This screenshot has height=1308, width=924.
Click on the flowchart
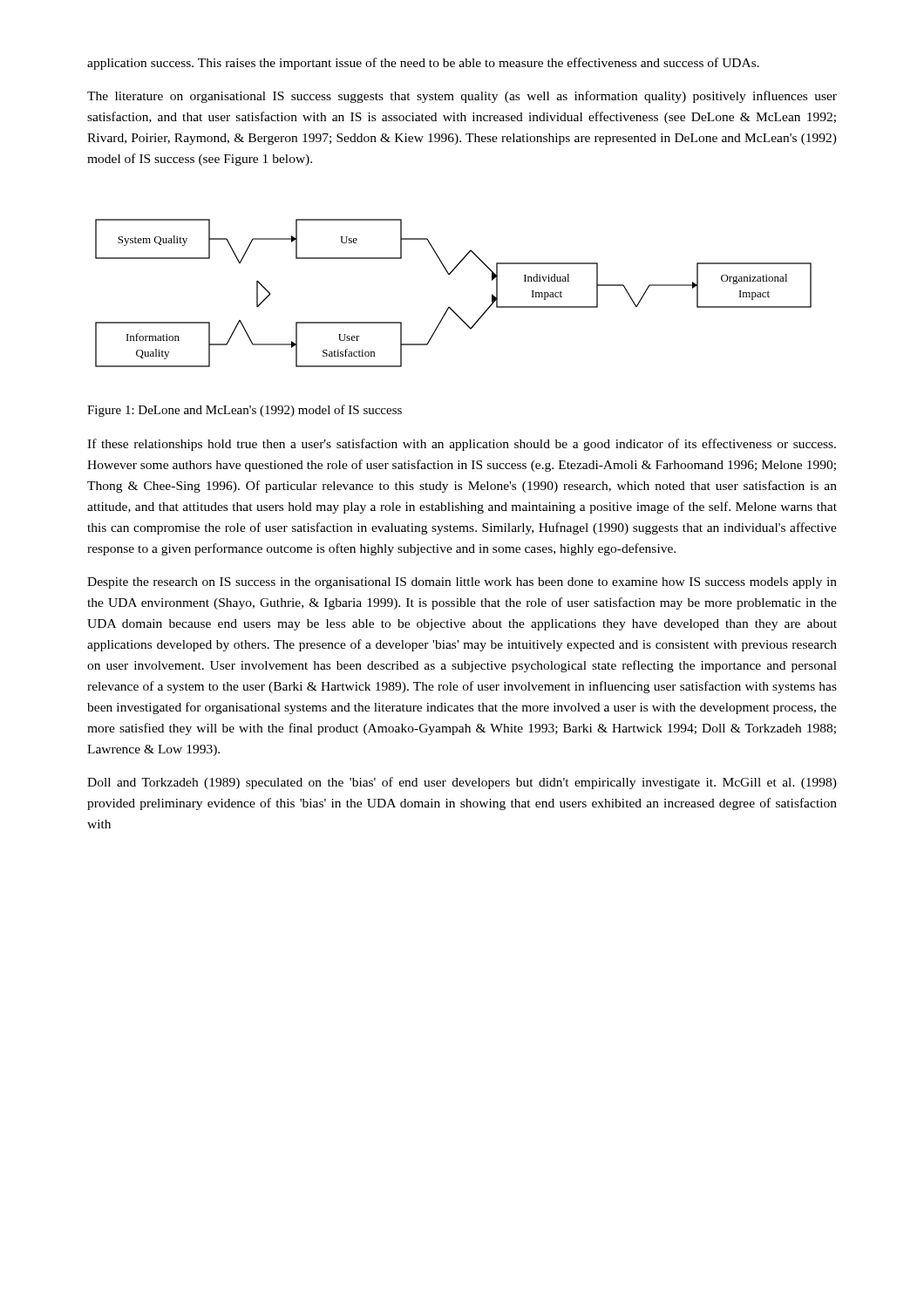coord(462,294)
